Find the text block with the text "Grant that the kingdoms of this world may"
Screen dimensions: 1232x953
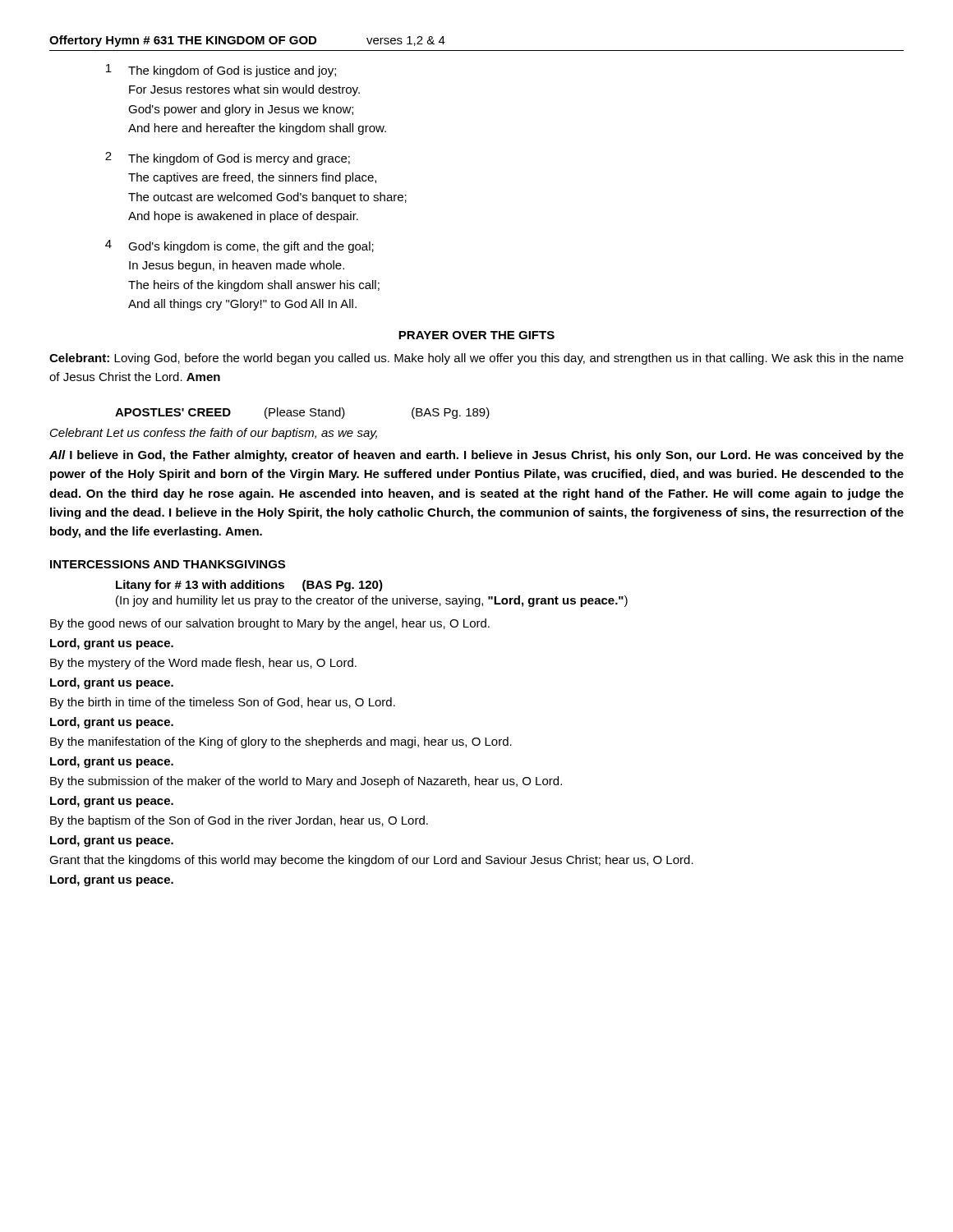pos(372,860)
